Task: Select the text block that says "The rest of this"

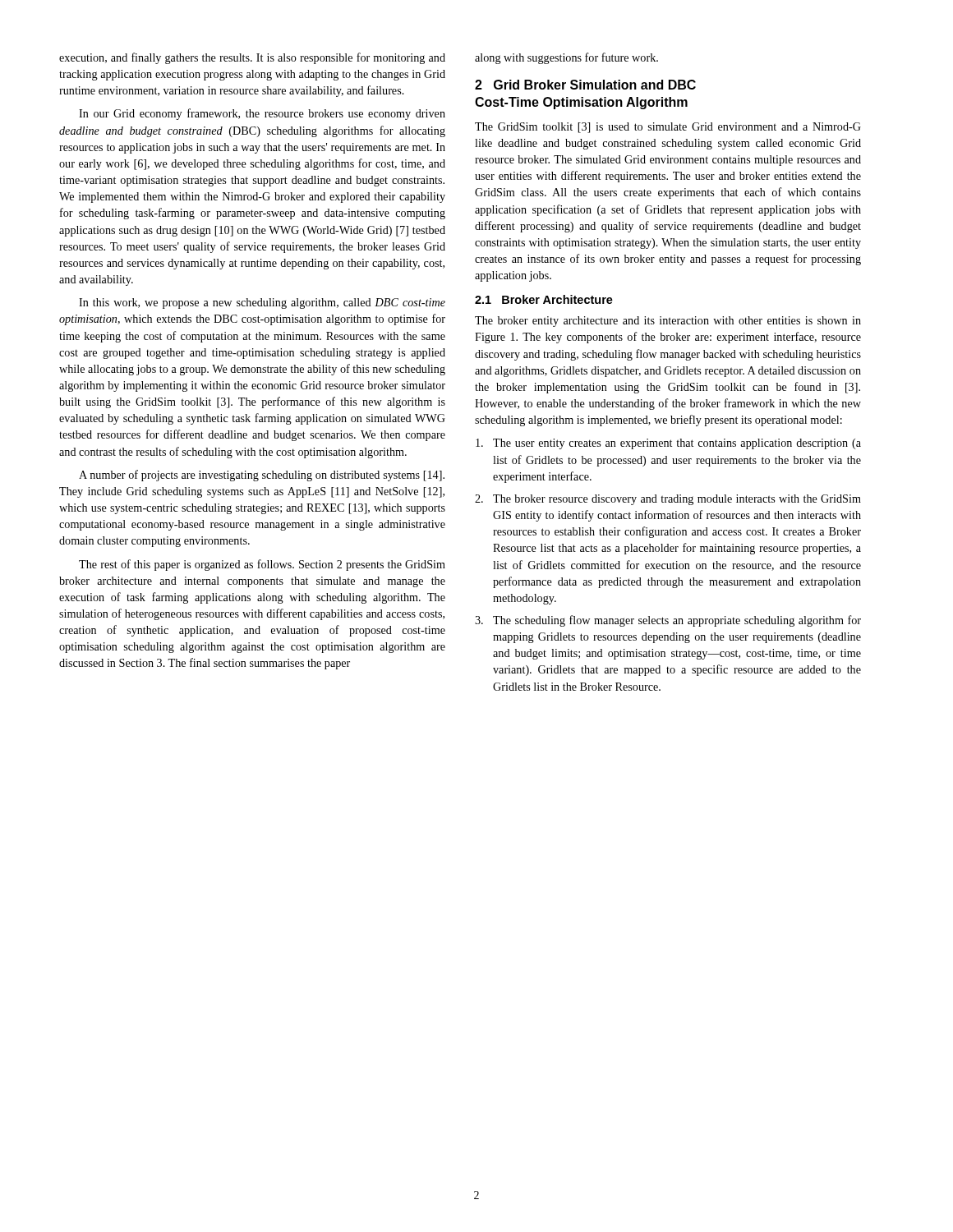Action: point(252,614)
